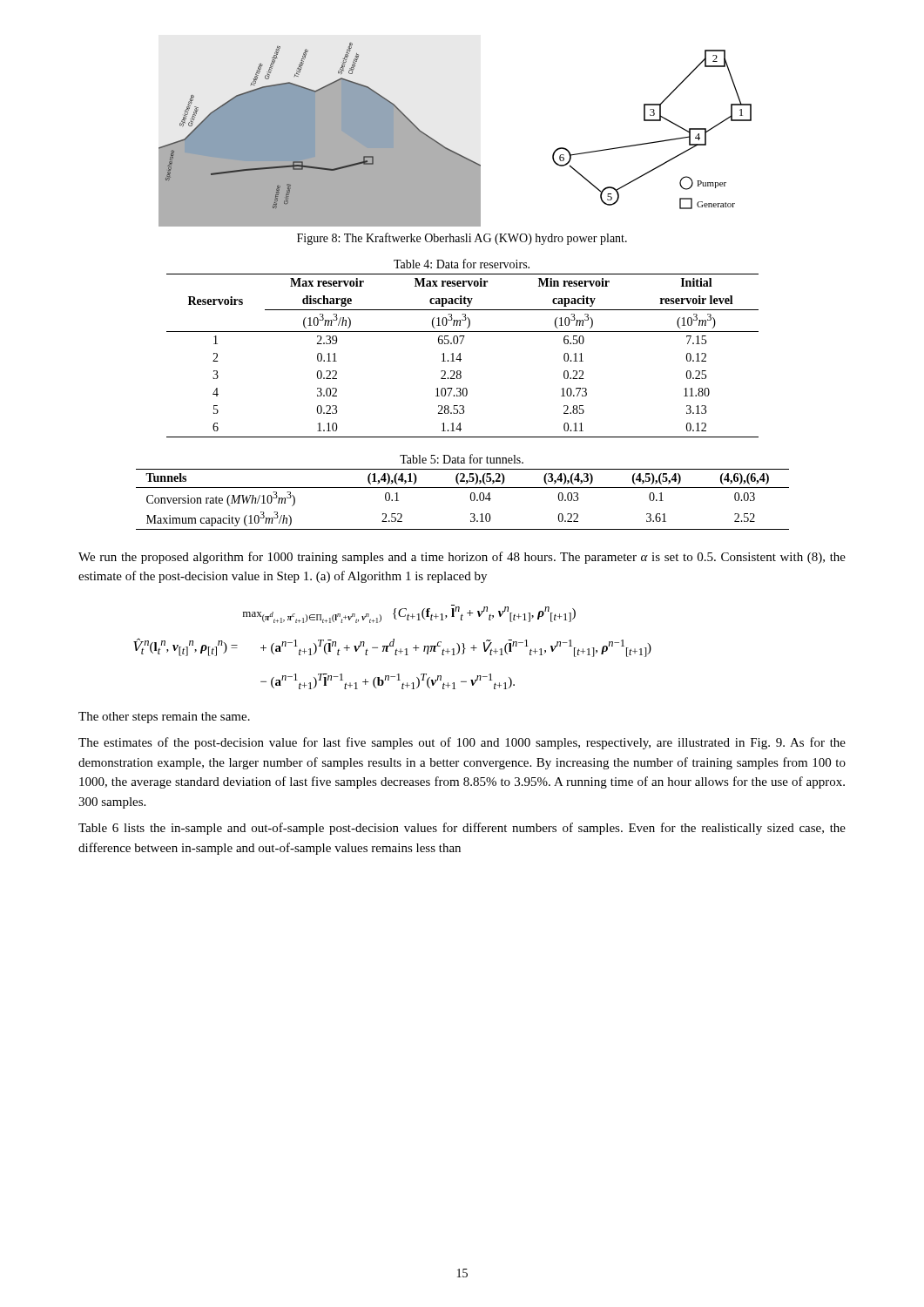Locate the text block that reads "The estimates of"
Viewport: 924px width, 1307px height.
pyautogui.click(x=462, y=772)
